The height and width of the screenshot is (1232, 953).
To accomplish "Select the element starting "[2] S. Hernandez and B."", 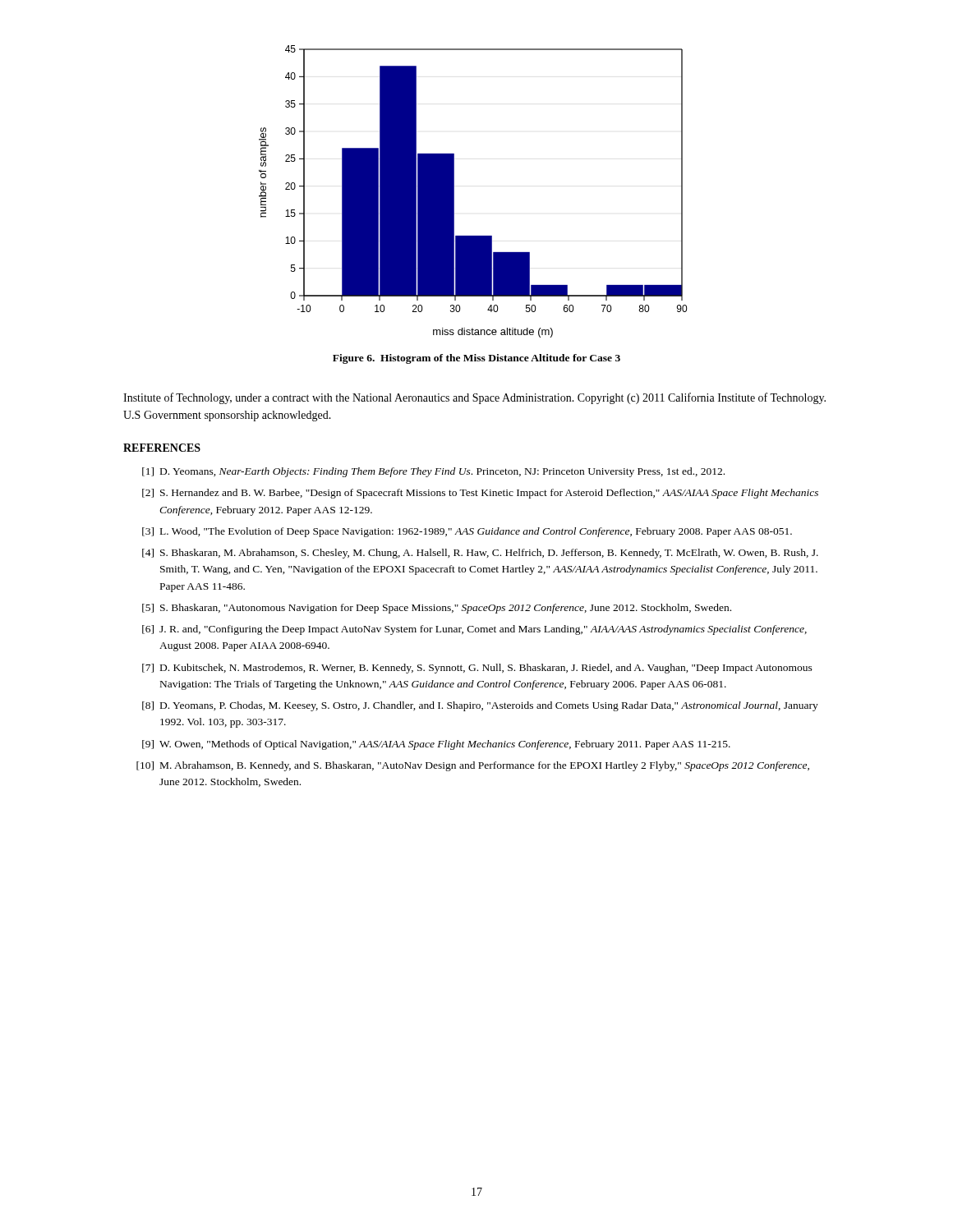I will point(476,501).
